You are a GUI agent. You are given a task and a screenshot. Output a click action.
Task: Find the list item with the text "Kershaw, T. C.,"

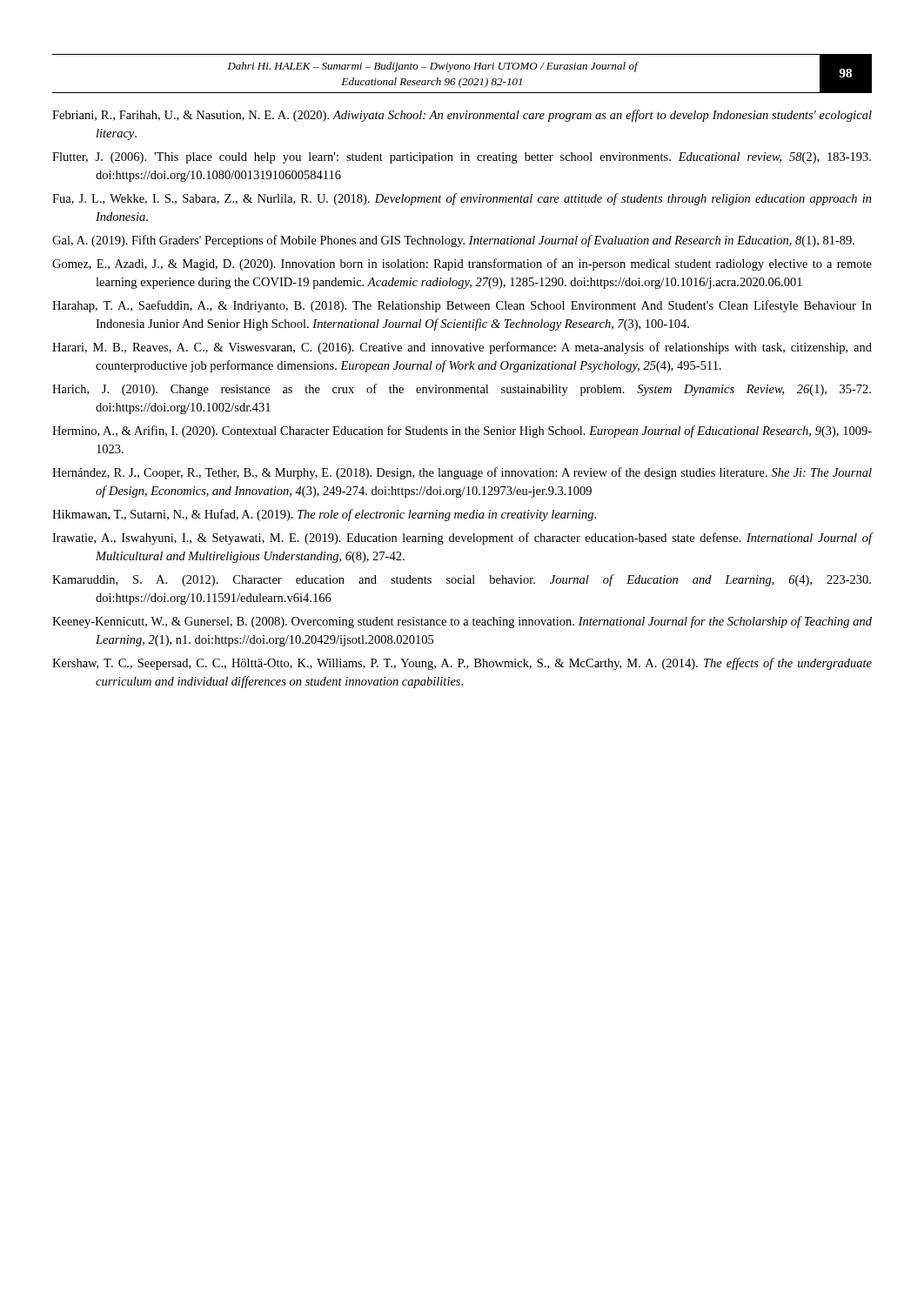[462, 672]
